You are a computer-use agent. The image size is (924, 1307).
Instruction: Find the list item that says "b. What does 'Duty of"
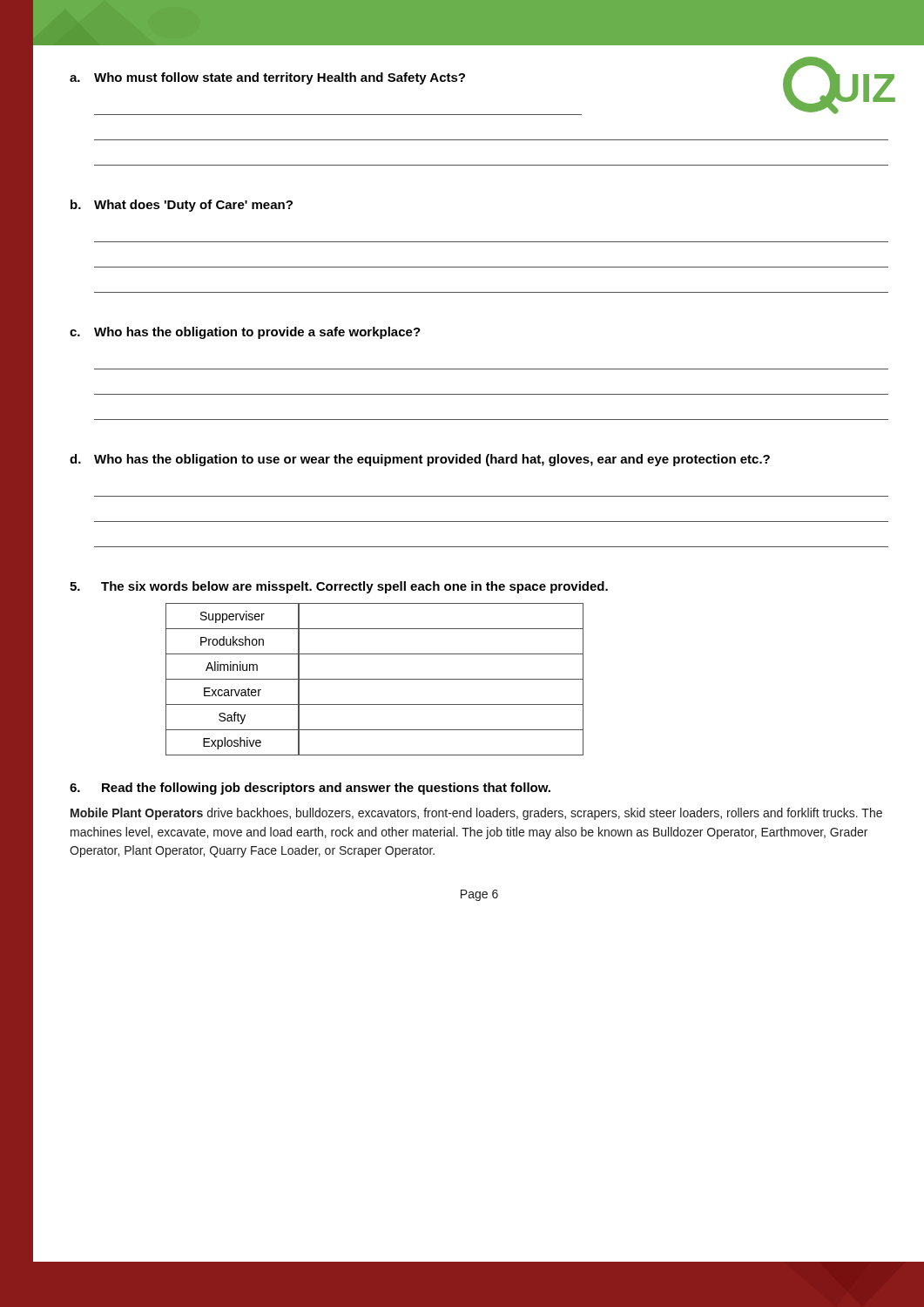[479, 248]
